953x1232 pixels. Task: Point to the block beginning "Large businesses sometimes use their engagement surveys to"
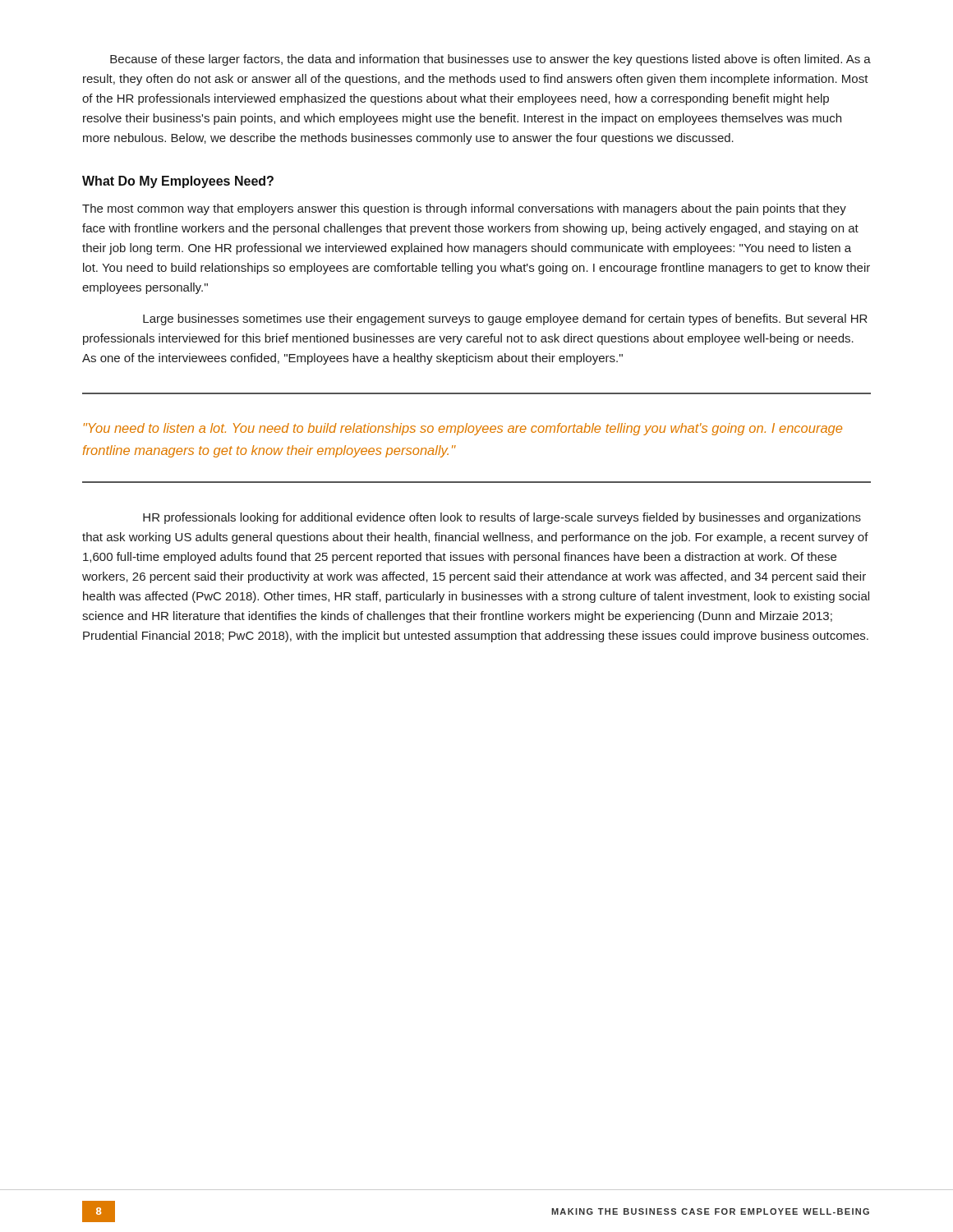475,338
